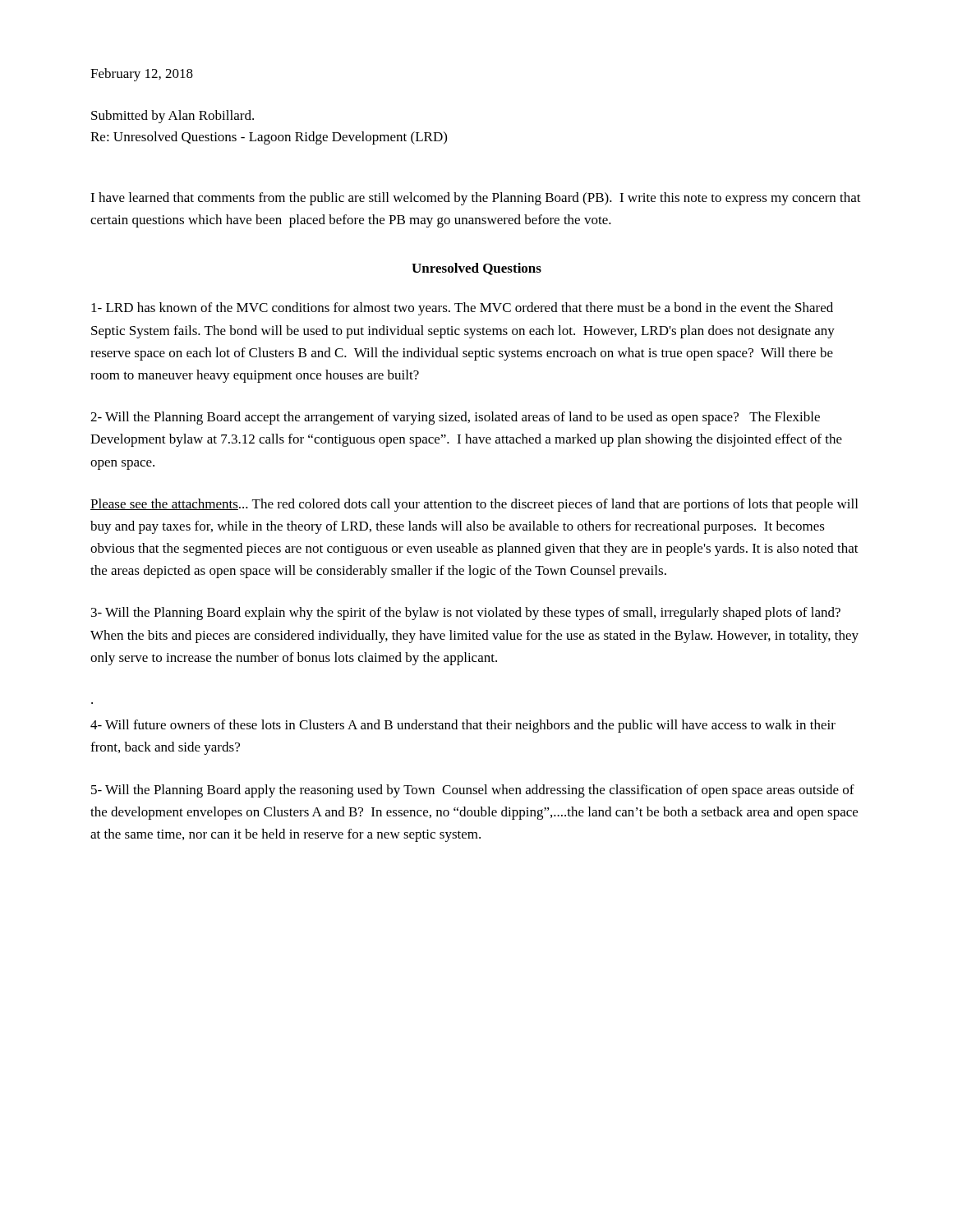Viewport: 953px width, 1232px height.
Task: Click on the list item containing "2- Will the"
Action: point(466,439)
